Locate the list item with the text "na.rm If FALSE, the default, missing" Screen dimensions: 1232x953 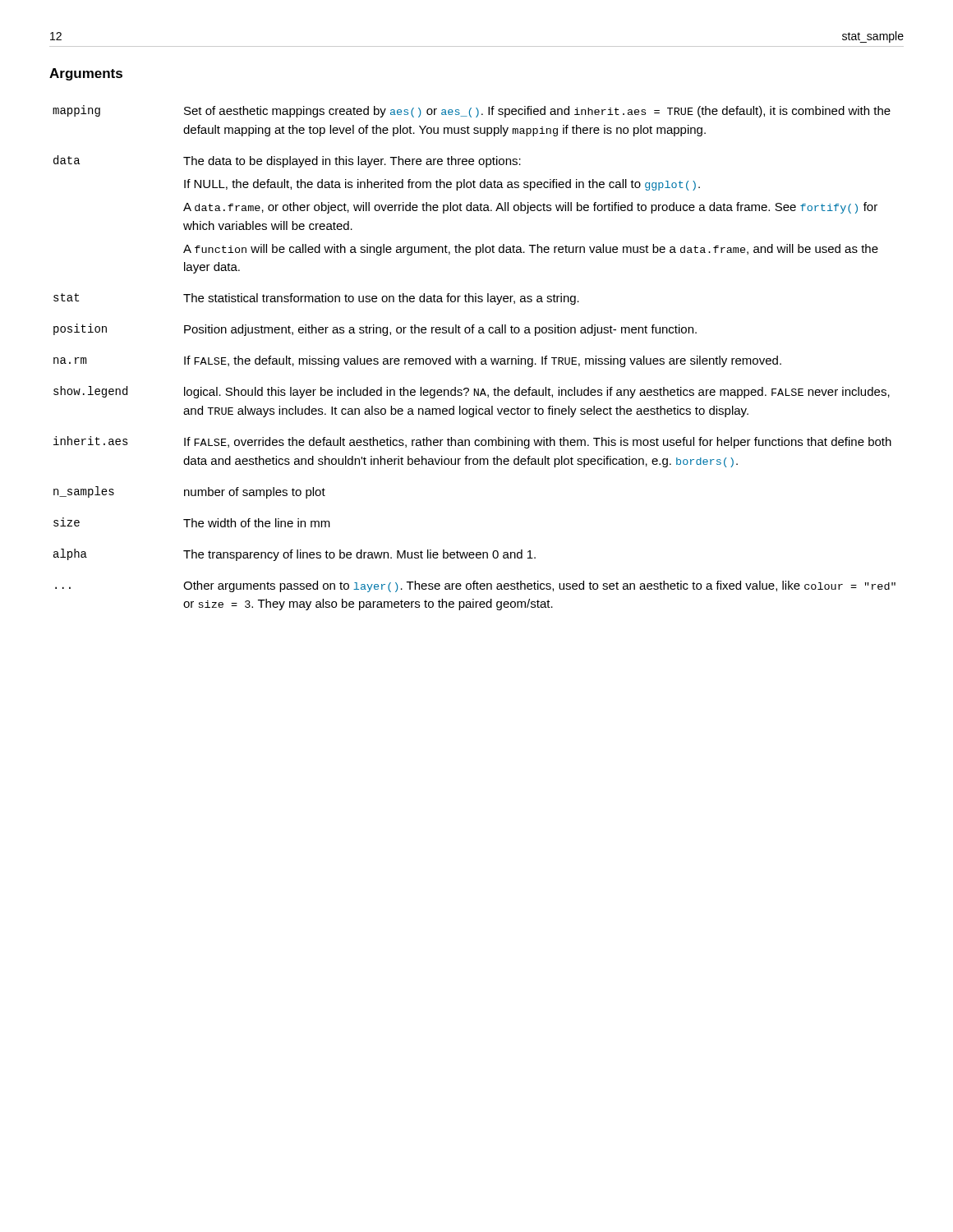point(476,362)
